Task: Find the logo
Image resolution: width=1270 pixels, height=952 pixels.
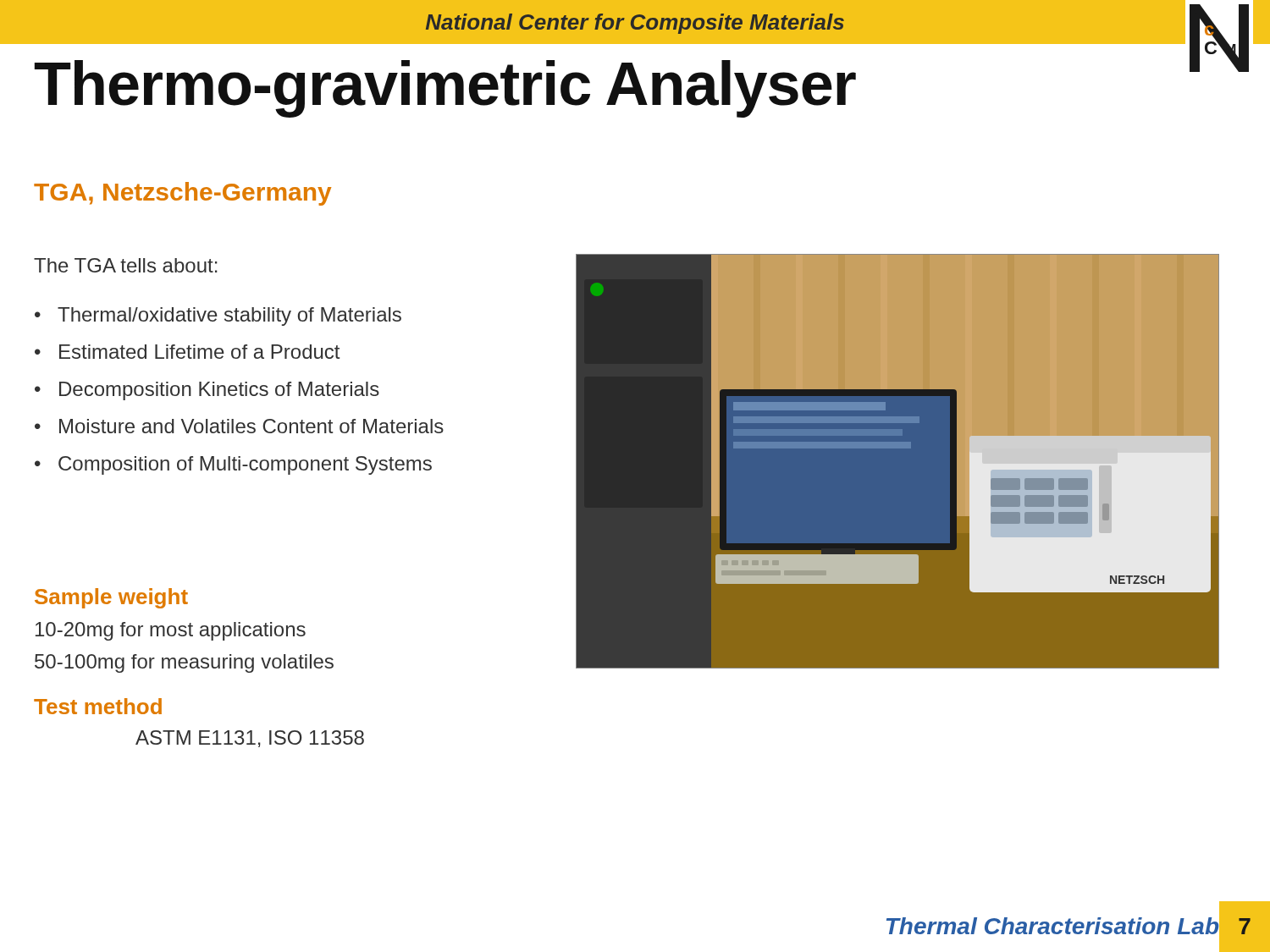Action: click(1219, 38)
